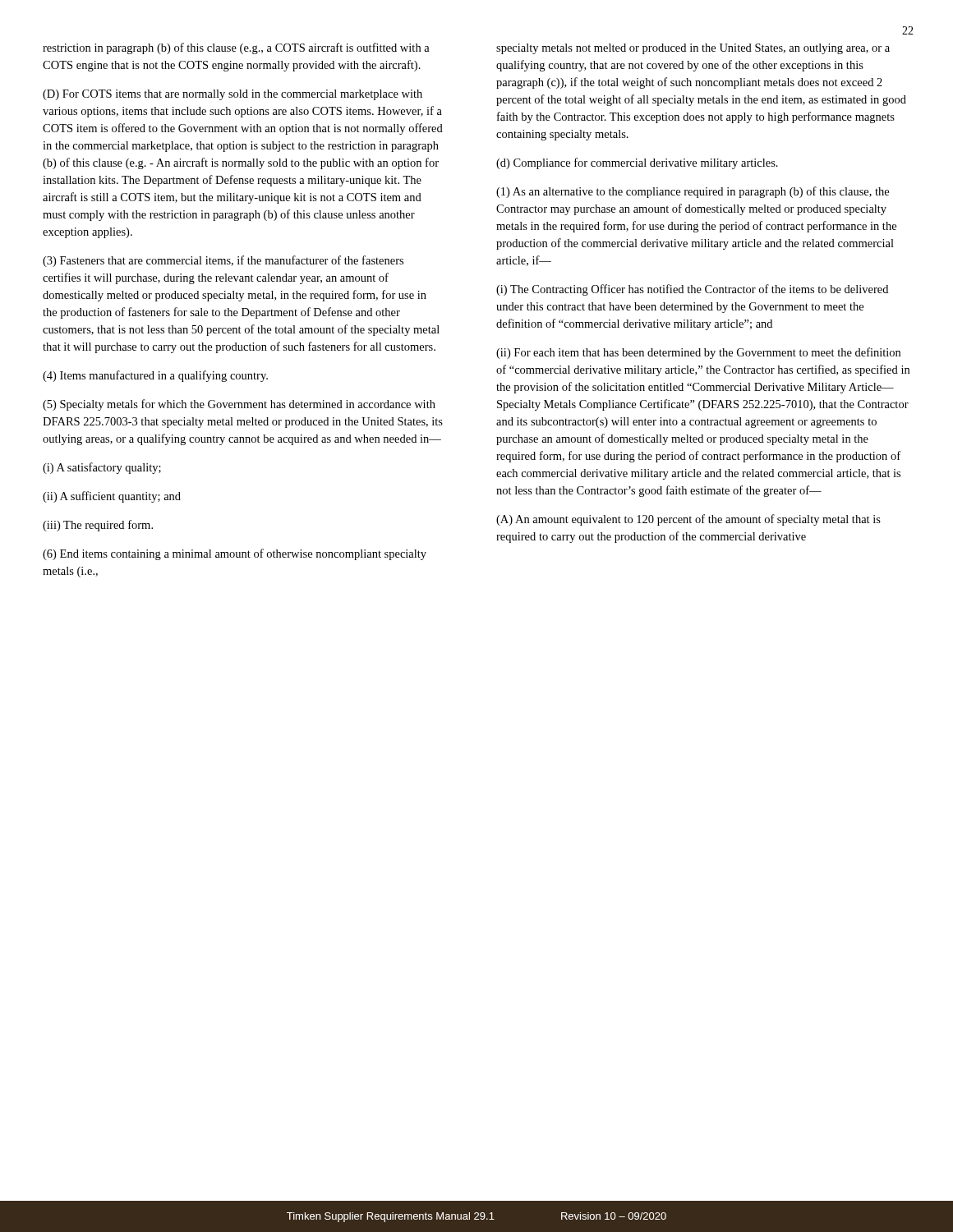Locate the passage starting "(1) As an alternative"
The image size is (953, 1232).
[x=697, y=226]
